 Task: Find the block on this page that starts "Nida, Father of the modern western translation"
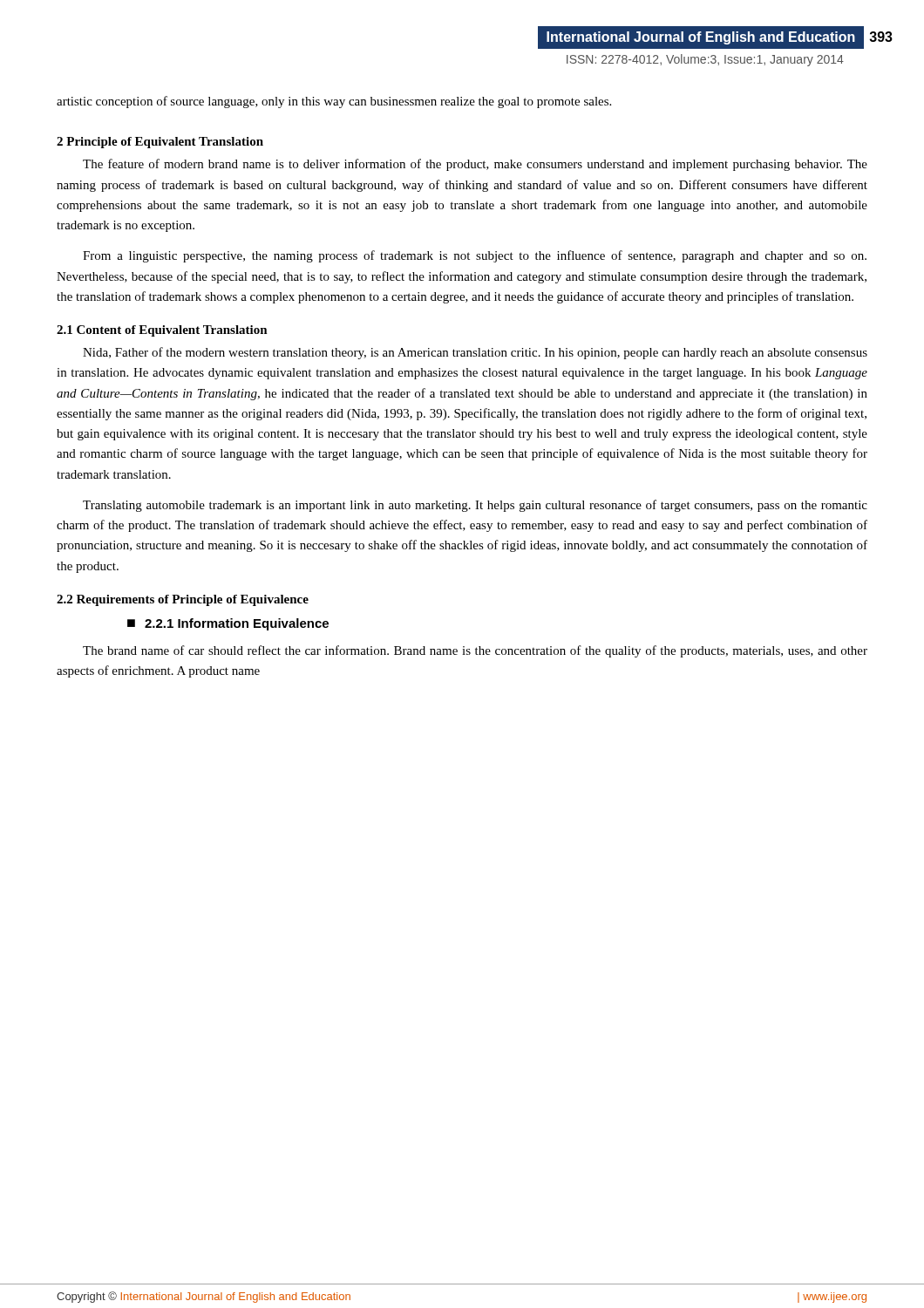(462, 413)
